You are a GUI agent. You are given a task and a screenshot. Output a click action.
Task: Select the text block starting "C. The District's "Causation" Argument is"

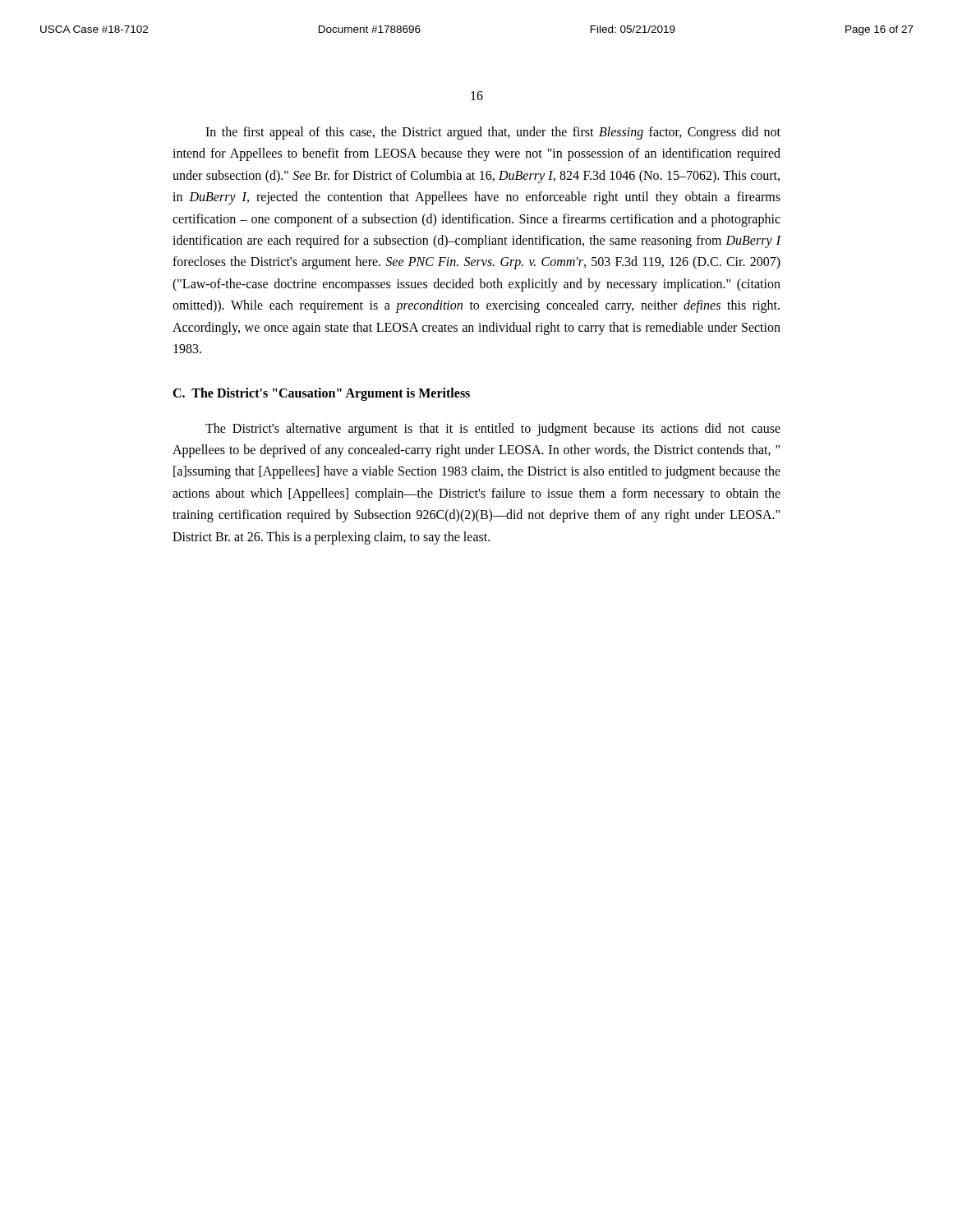(321, 393)
